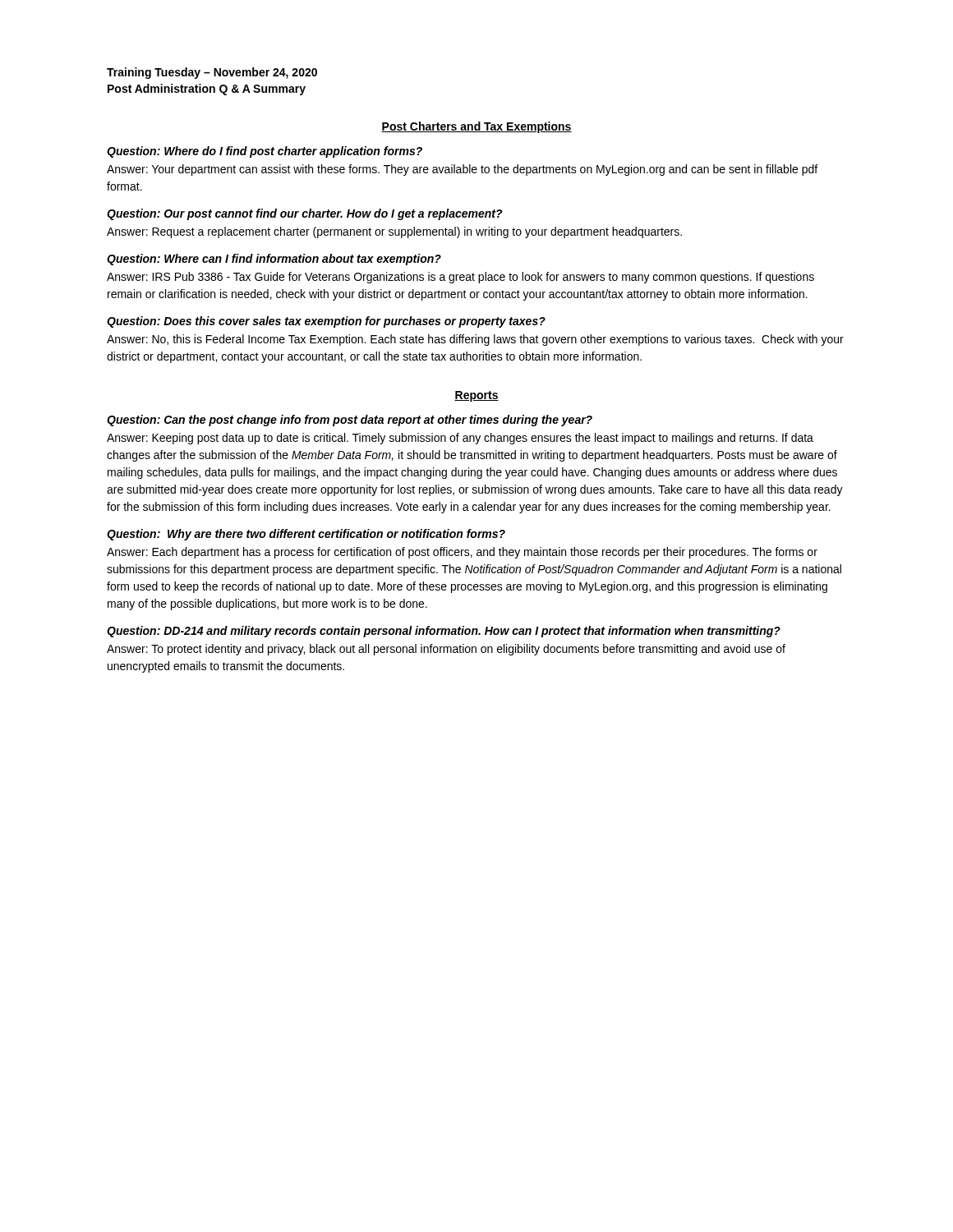Locate the text block starting "Question: DD-214 and military records"
Viewport: 953px width, 1232px height.
point(444,631)
